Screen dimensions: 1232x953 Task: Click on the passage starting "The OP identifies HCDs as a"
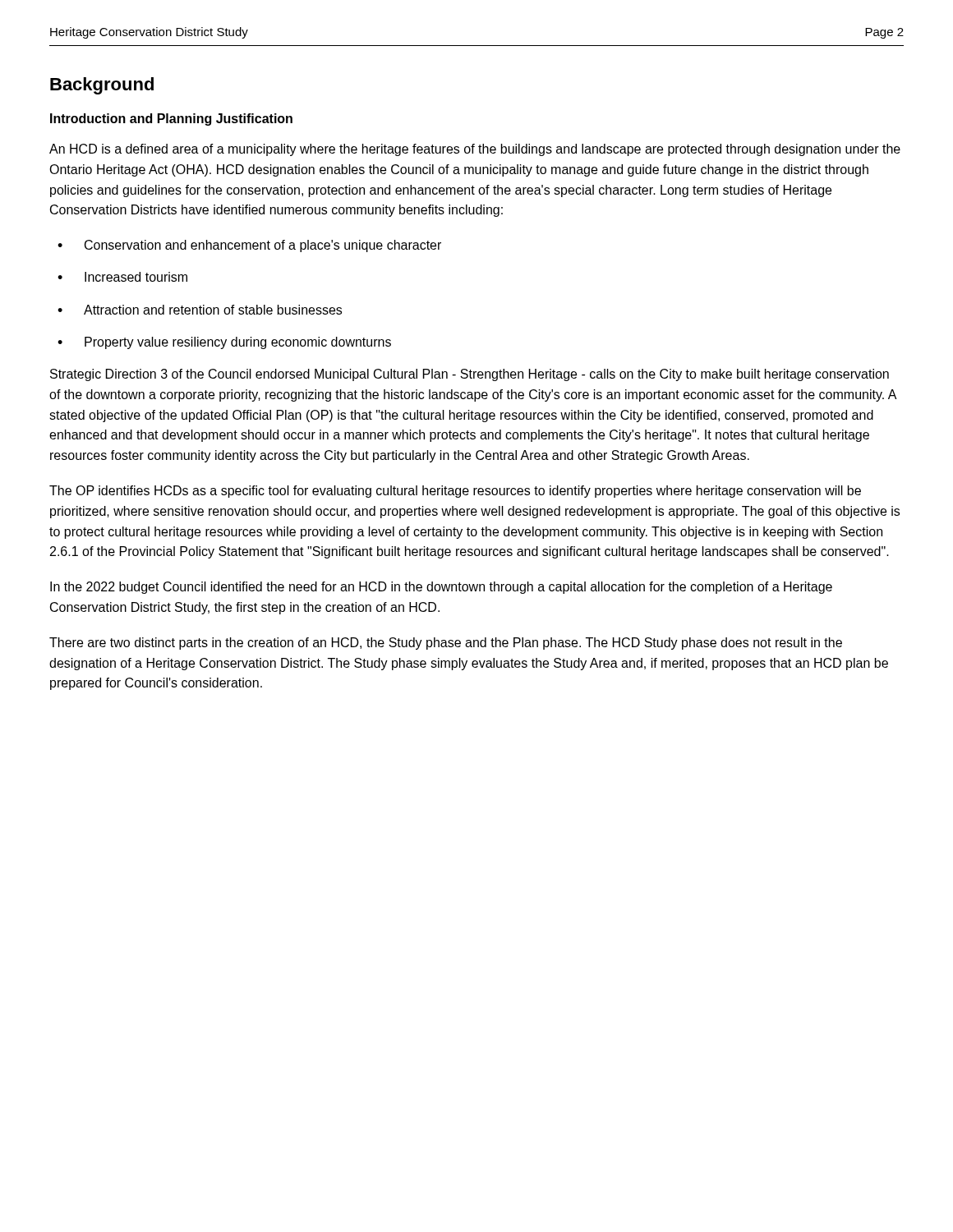pyautogui.click(x=475, y=521)
